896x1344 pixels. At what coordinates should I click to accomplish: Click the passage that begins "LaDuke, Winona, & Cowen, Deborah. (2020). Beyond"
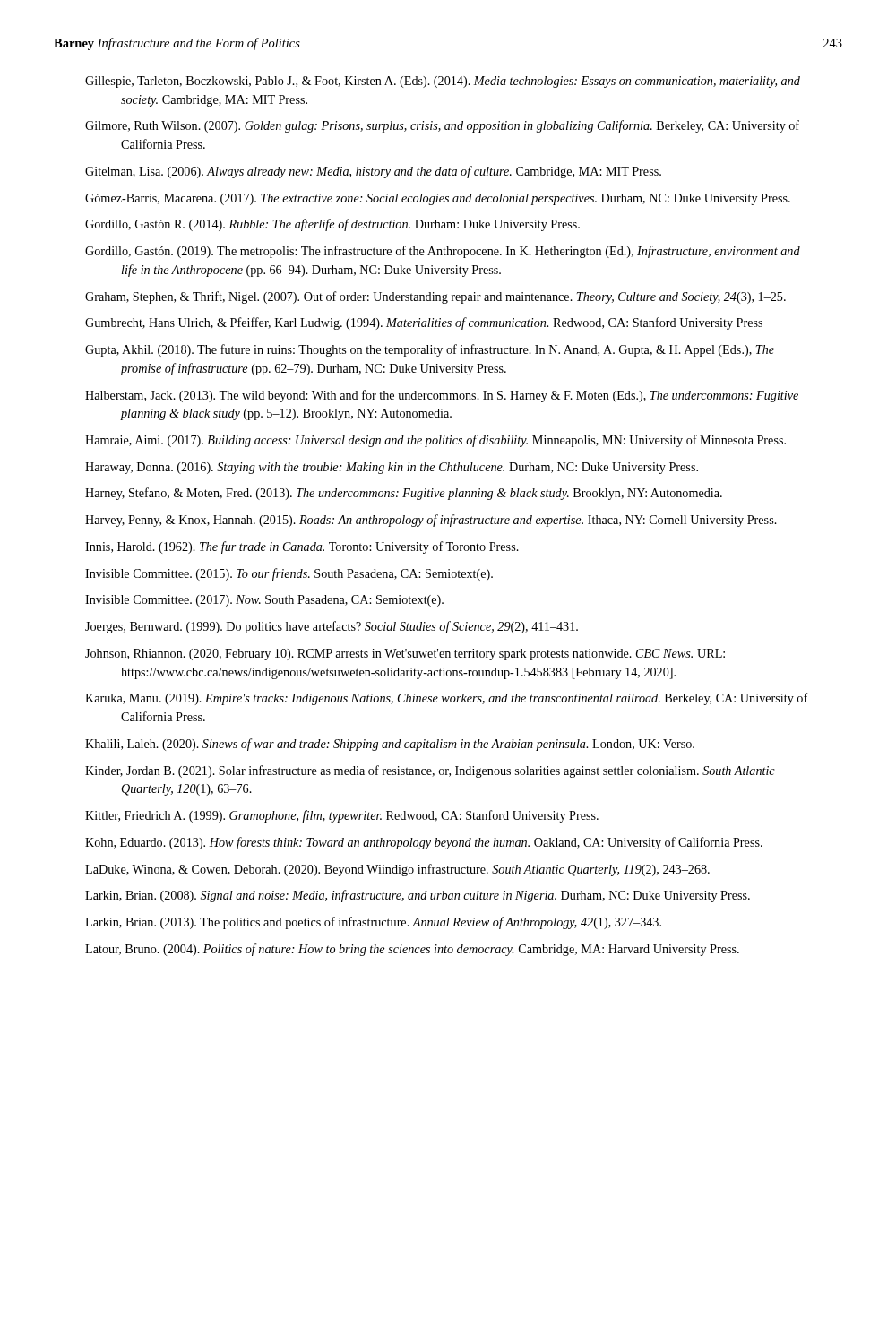(x=398, y=869)
